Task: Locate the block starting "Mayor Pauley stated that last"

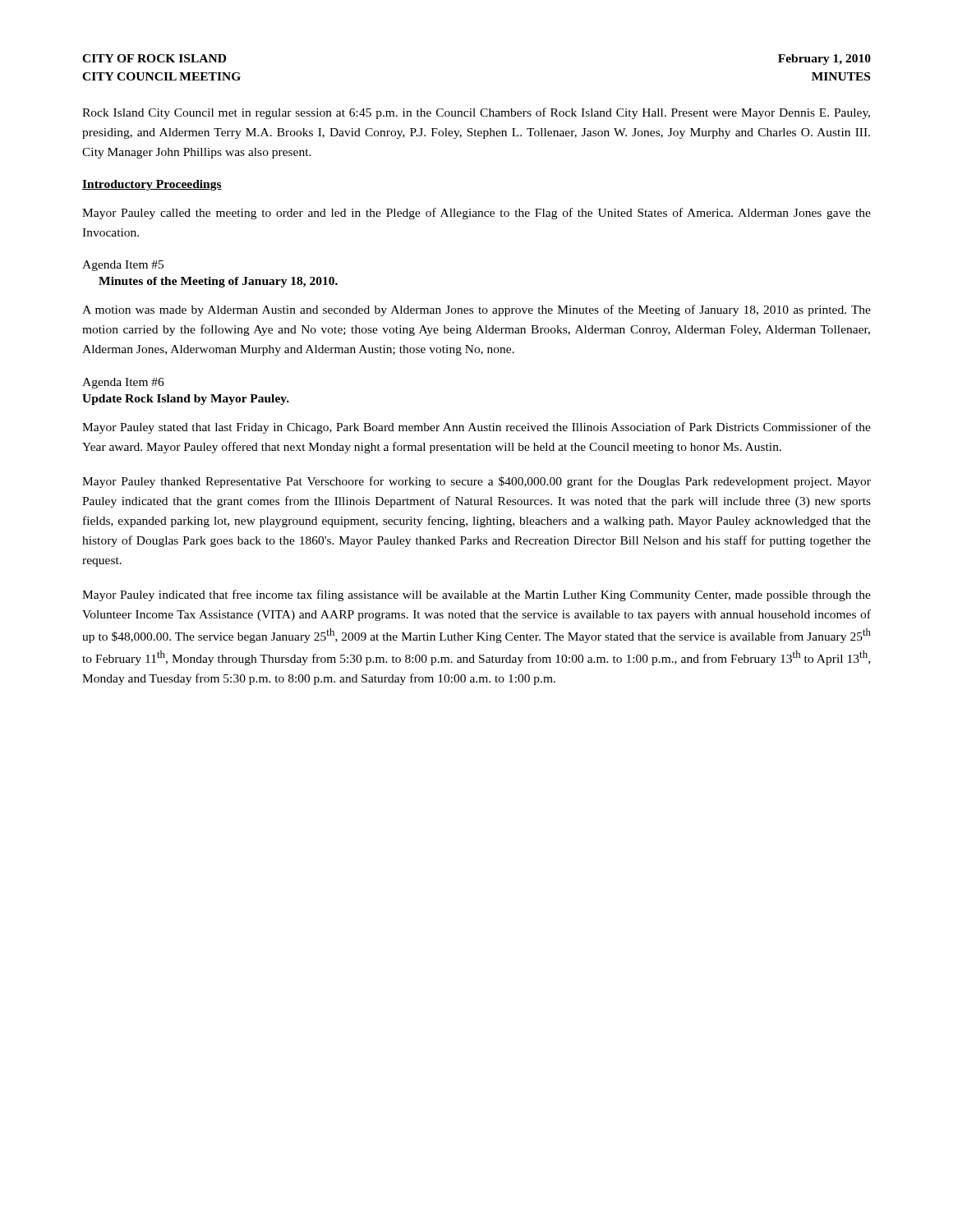Action: click(x=476, y=436)
